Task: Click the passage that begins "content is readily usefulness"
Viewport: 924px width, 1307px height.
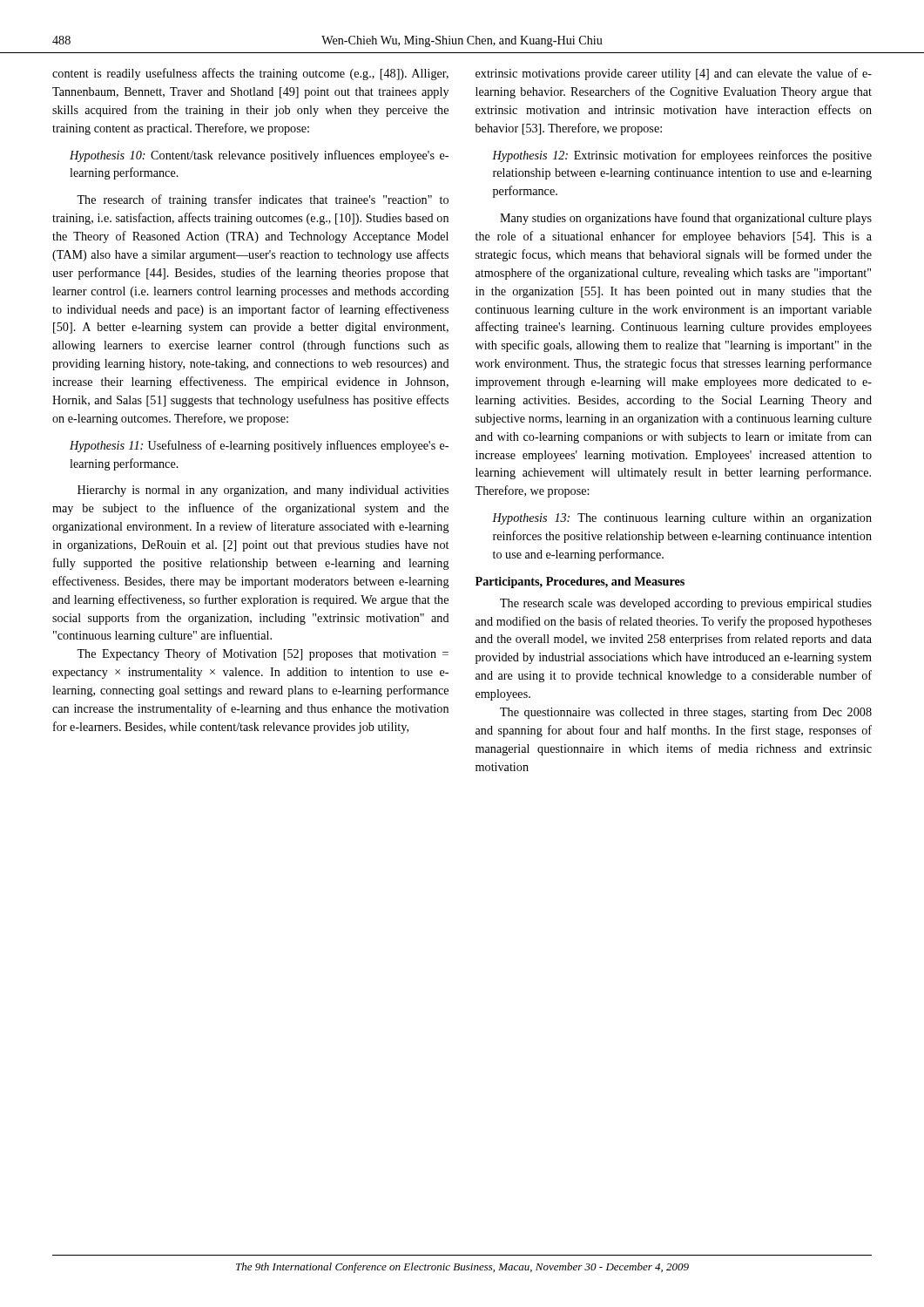Action: [251, 101]
